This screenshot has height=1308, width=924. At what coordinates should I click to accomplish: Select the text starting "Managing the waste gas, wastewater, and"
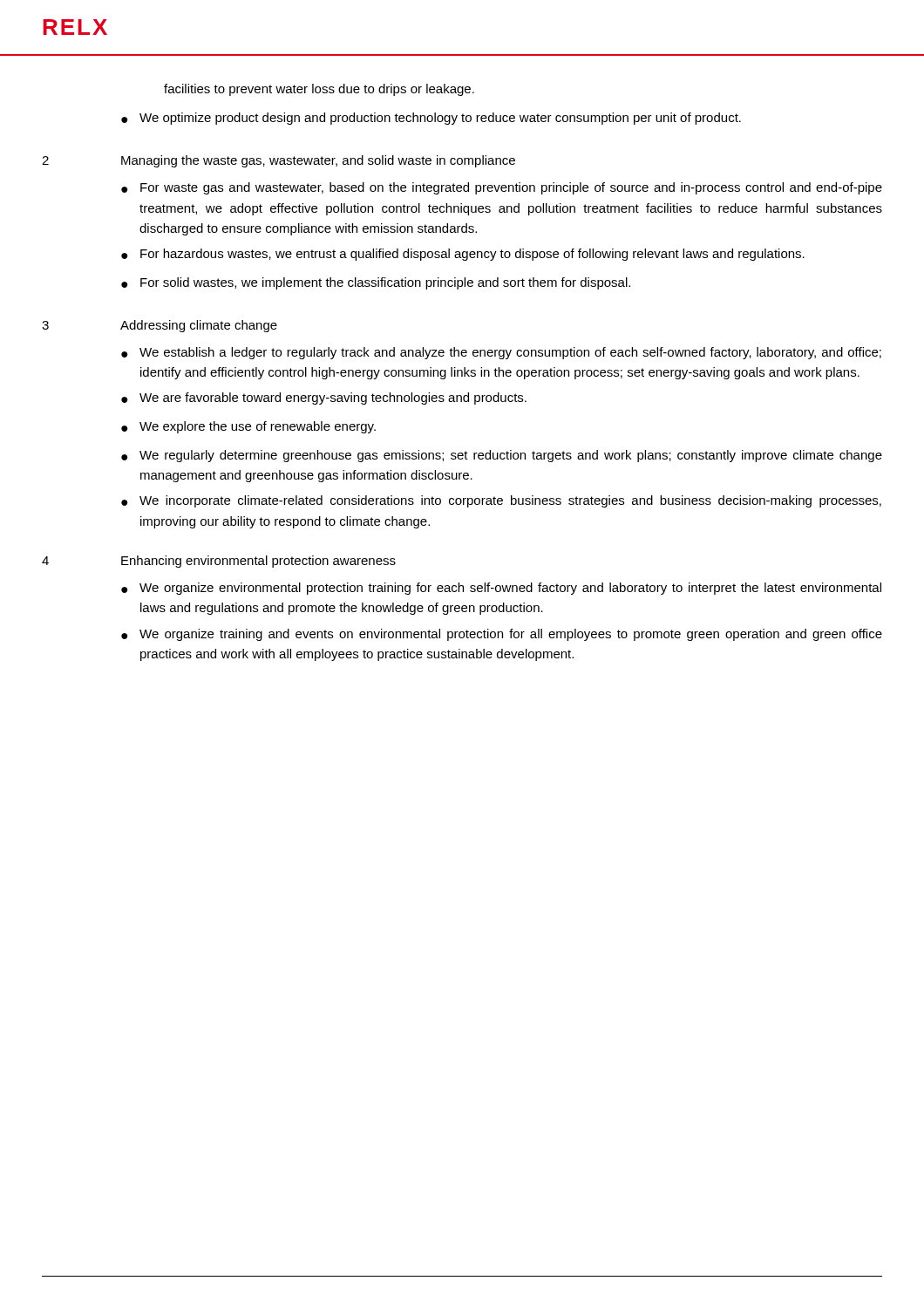(x=318, y=160)
